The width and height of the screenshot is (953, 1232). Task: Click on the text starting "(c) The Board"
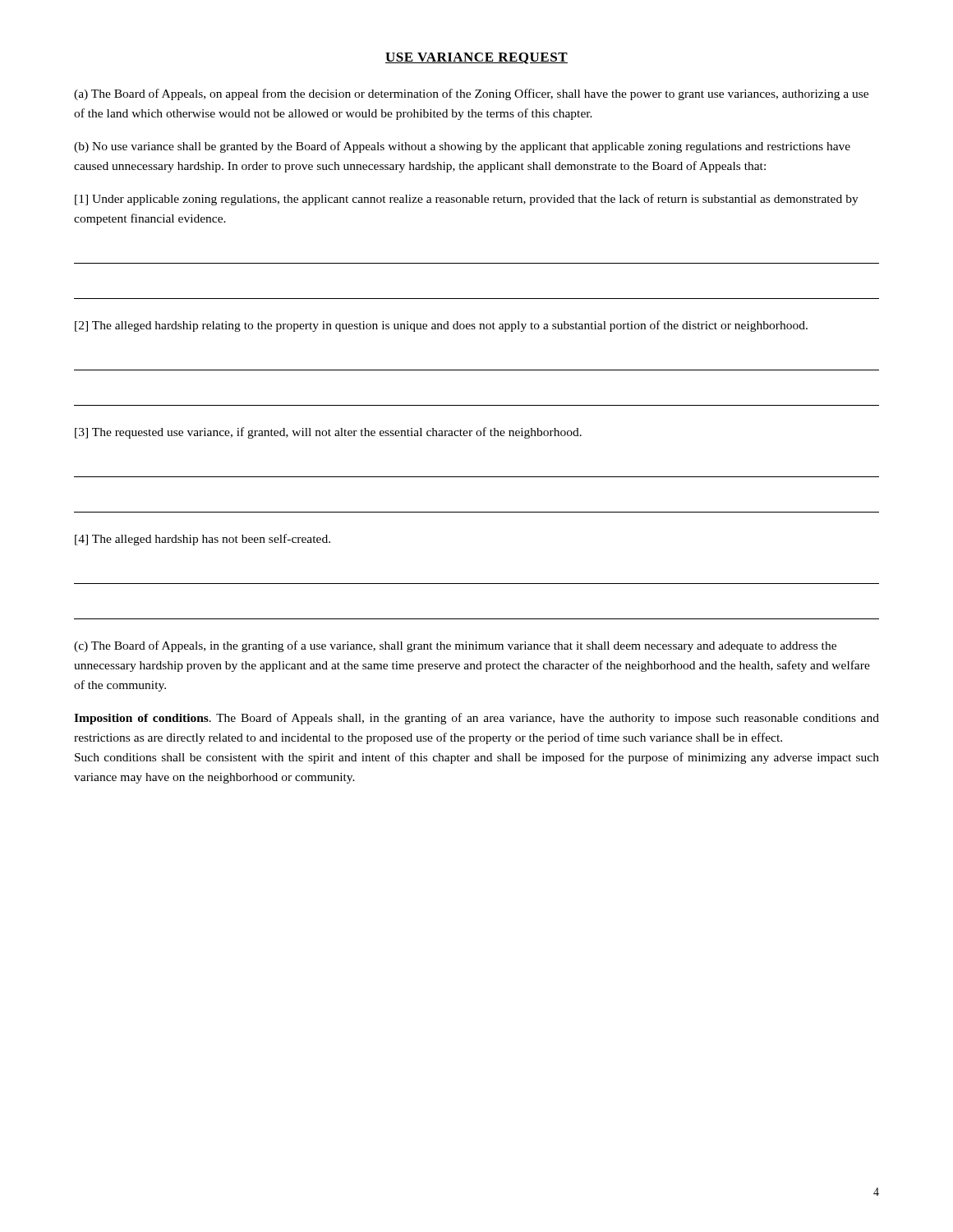tap(472, 665)
